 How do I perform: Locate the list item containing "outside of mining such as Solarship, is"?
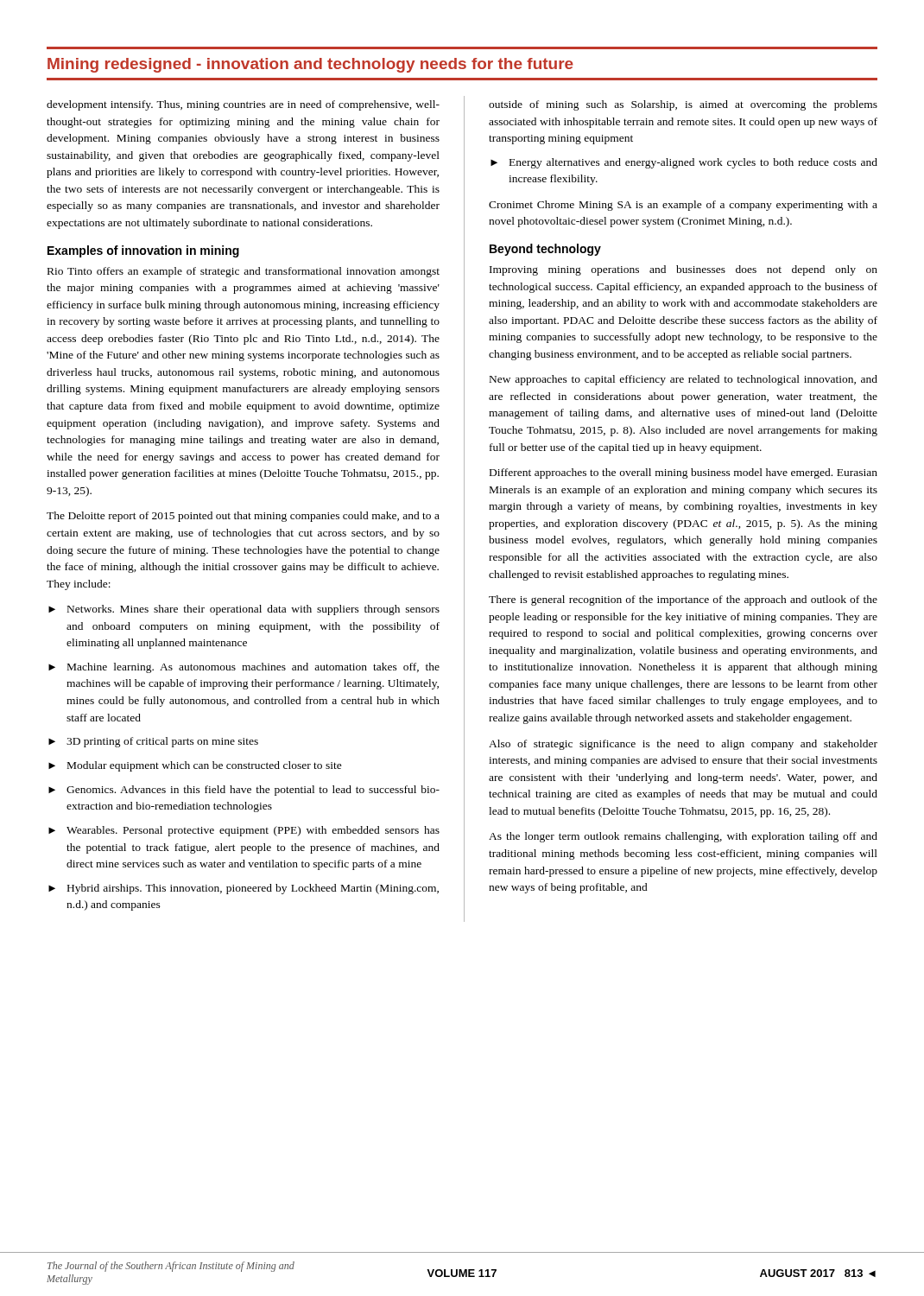683,121
